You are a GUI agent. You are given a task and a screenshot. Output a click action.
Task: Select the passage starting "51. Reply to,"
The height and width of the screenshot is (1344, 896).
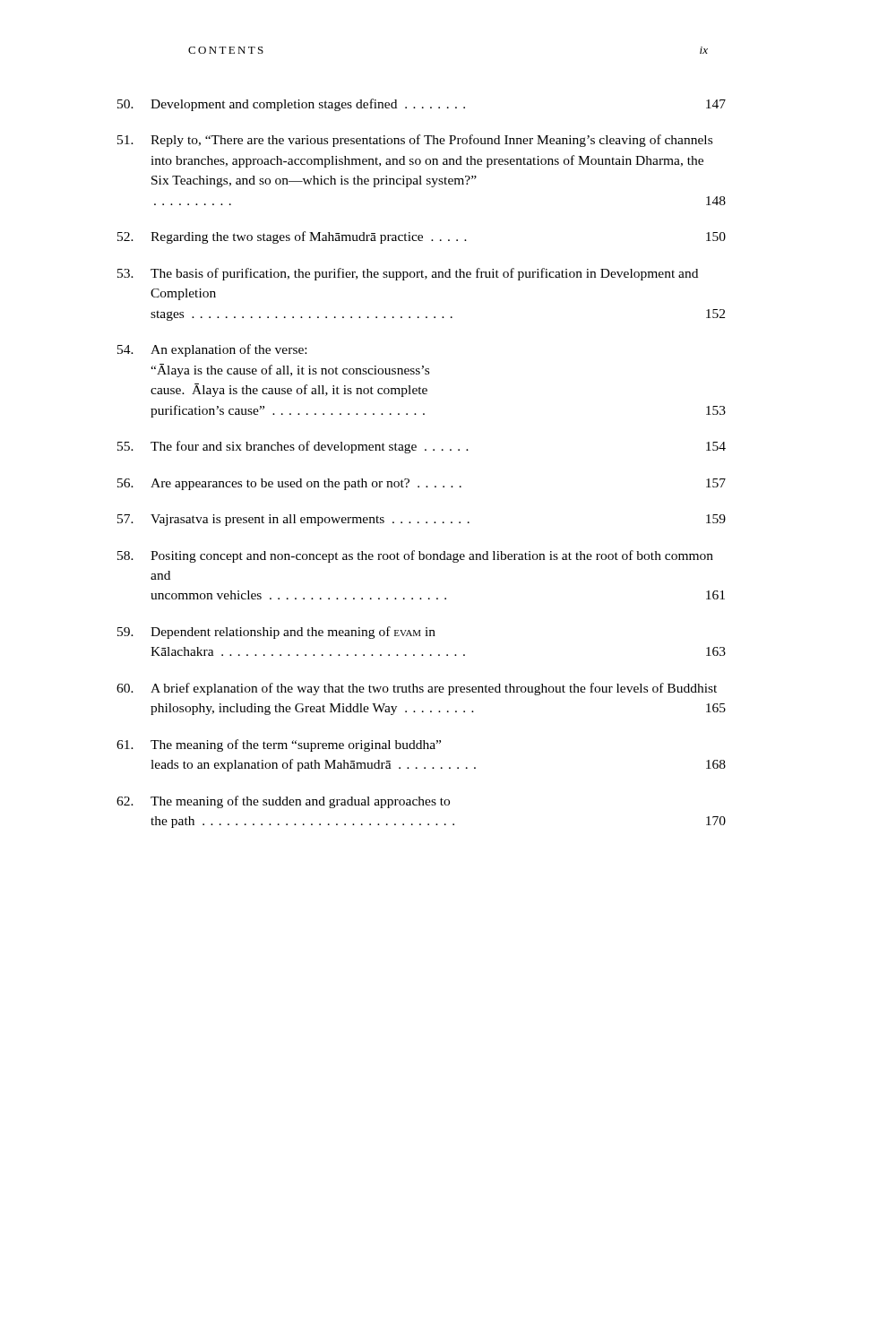click(x=421, y=171)
